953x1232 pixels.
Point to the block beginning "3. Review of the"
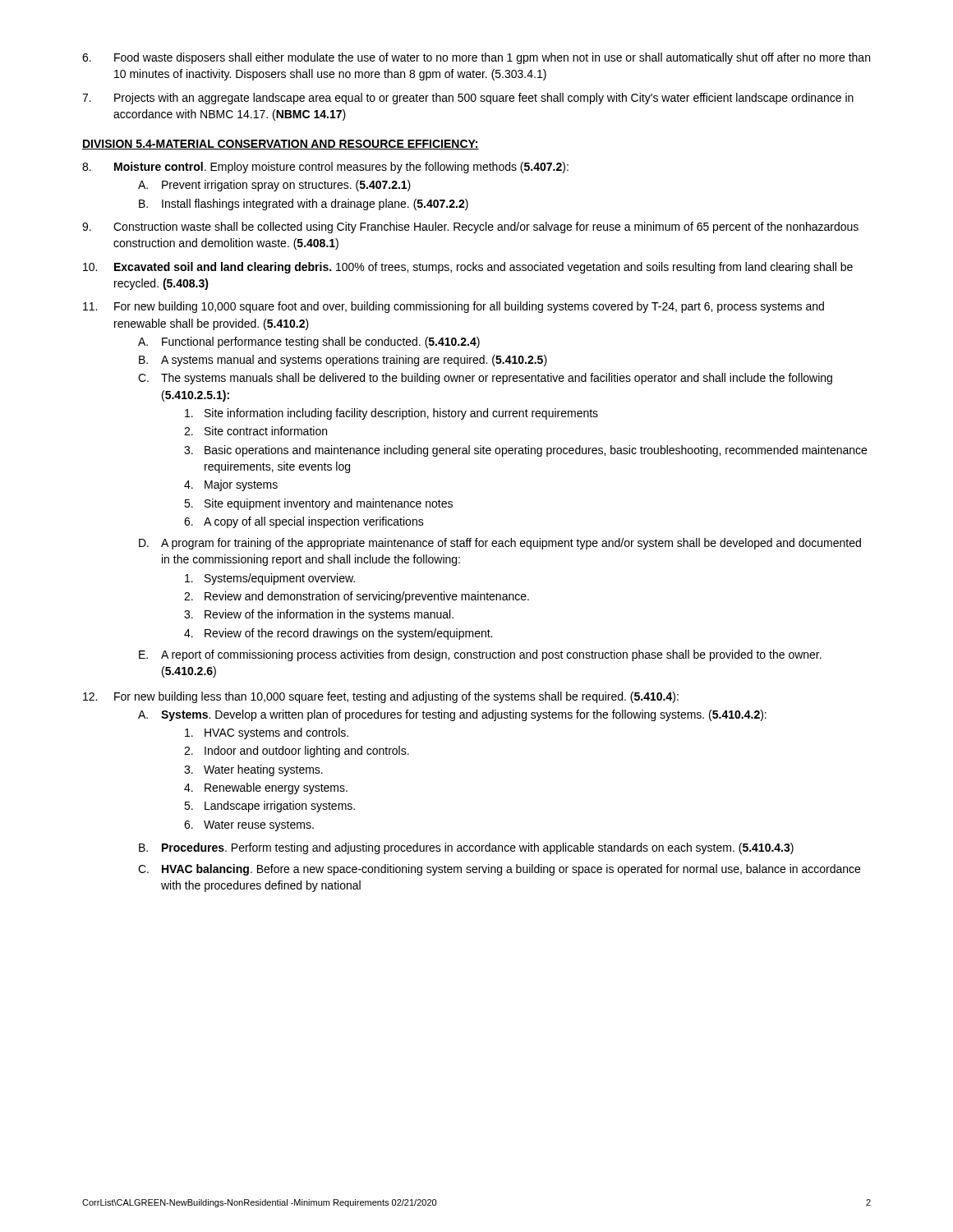(x=319, y=615)
